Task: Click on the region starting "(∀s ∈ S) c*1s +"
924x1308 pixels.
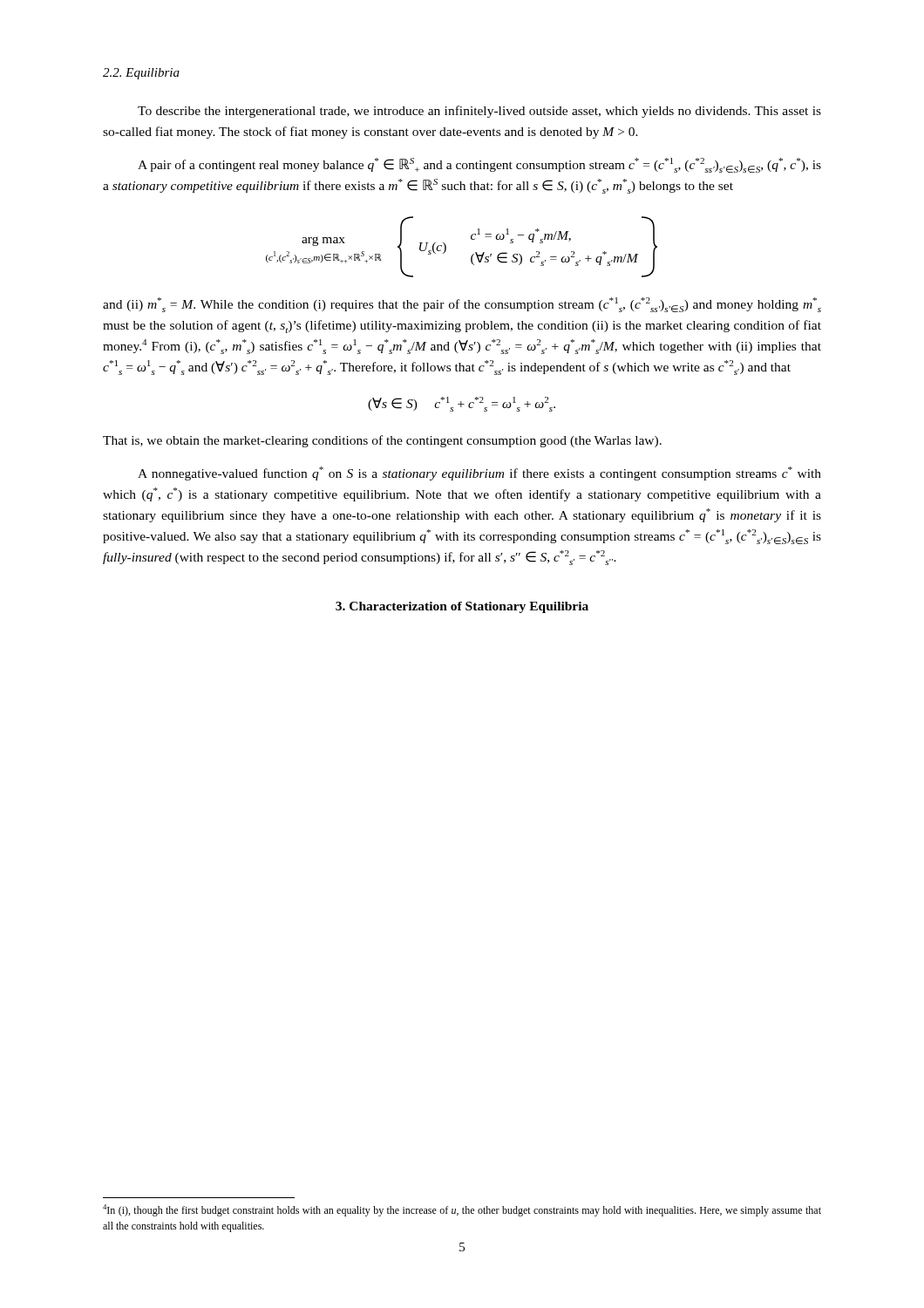Action: (x=462, y=404)
